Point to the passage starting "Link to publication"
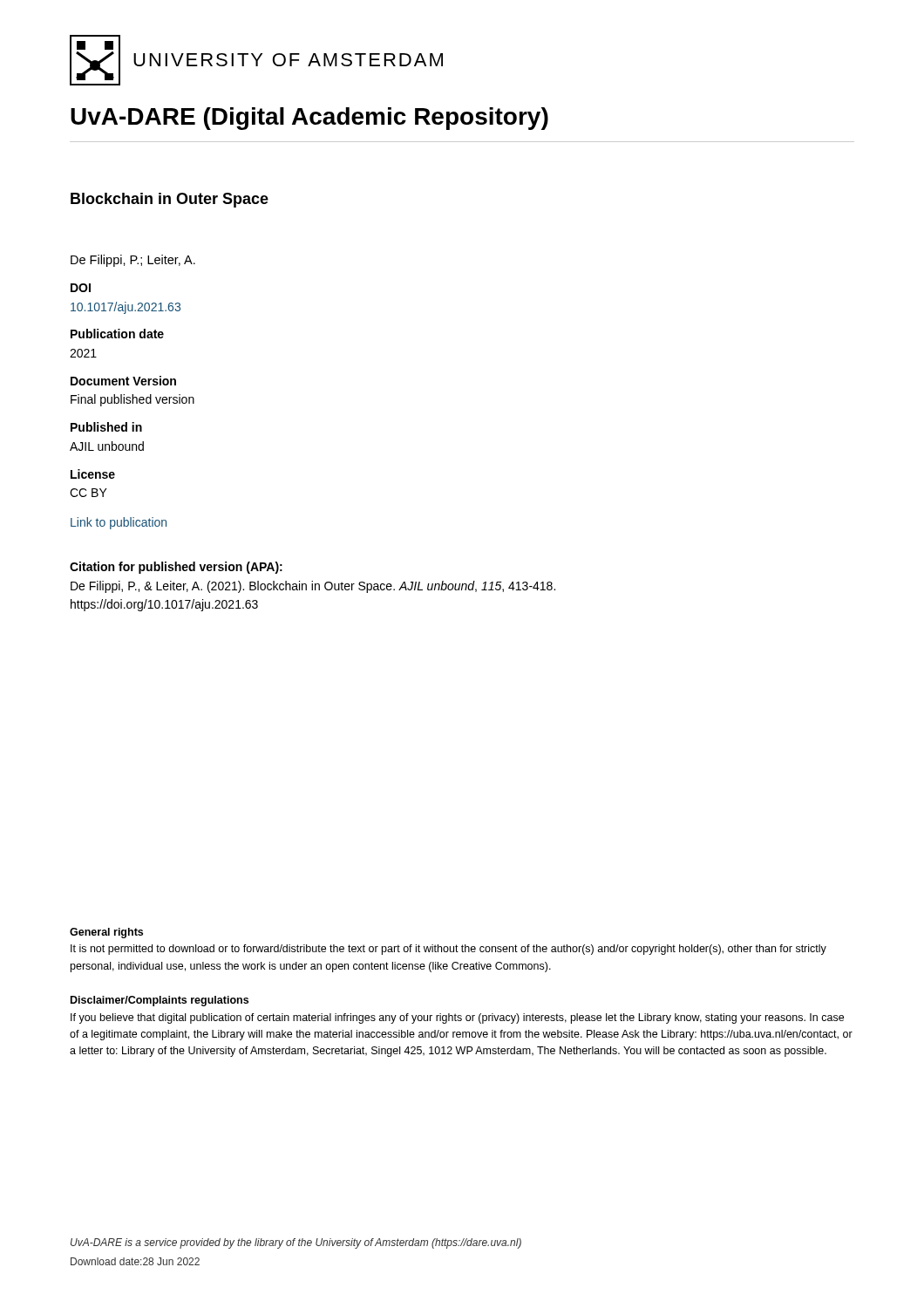Screen dimensions: 1308x924 [x=119, y=522]
